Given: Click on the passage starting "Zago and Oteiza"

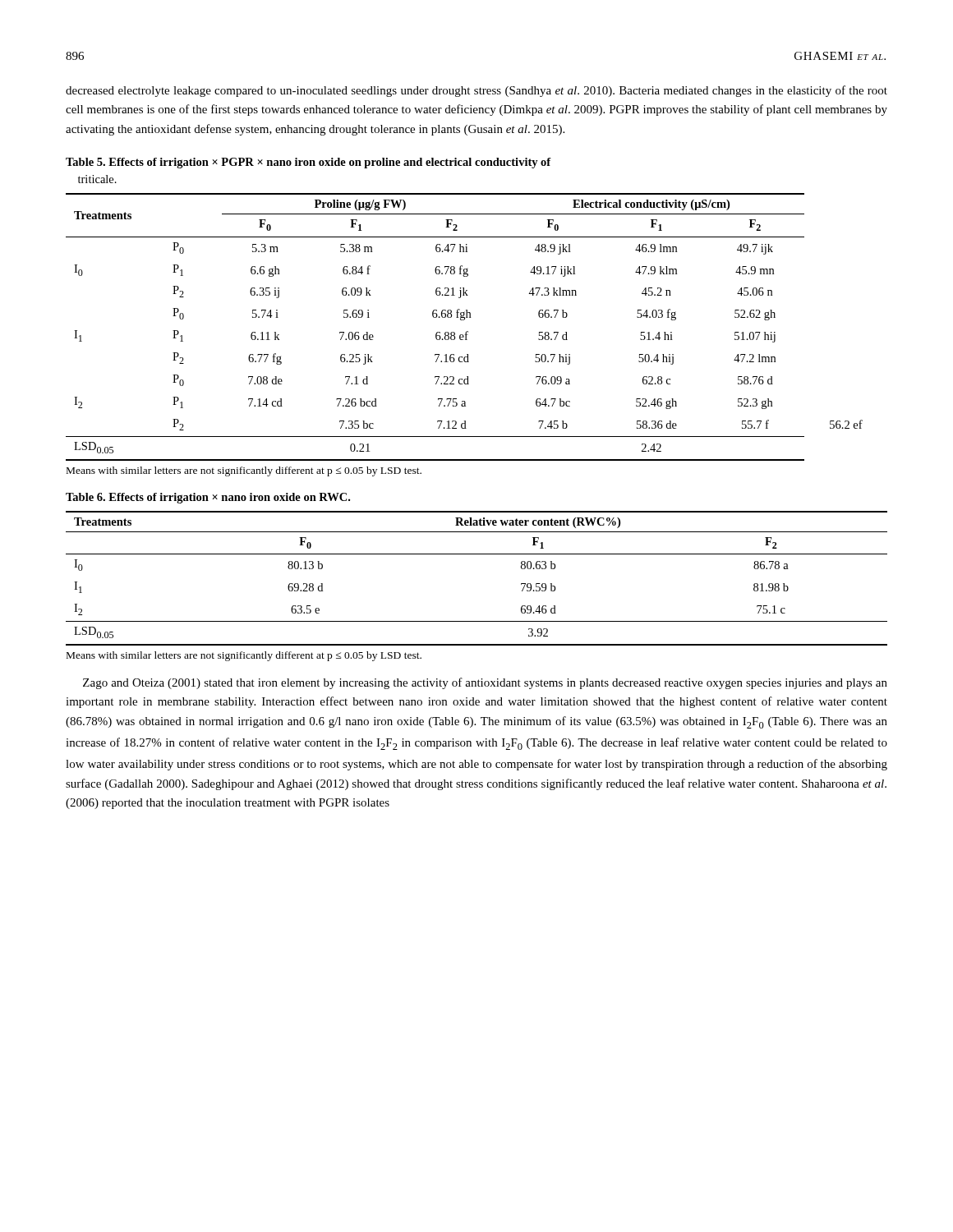Looking at the screenshot, I should click(476, 742).
